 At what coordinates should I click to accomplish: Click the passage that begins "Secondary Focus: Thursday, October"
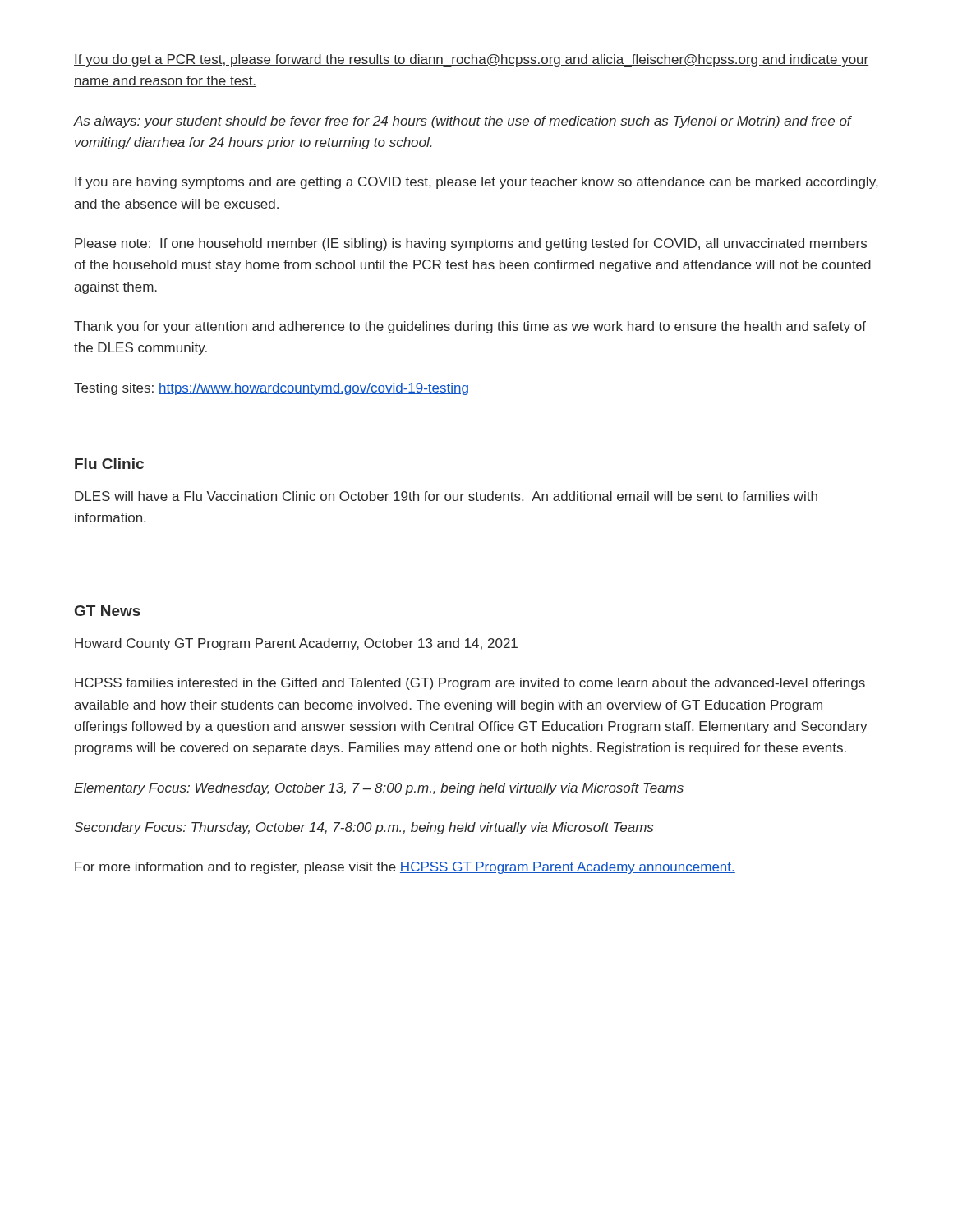pyautogui.click(x=364, y=827)
